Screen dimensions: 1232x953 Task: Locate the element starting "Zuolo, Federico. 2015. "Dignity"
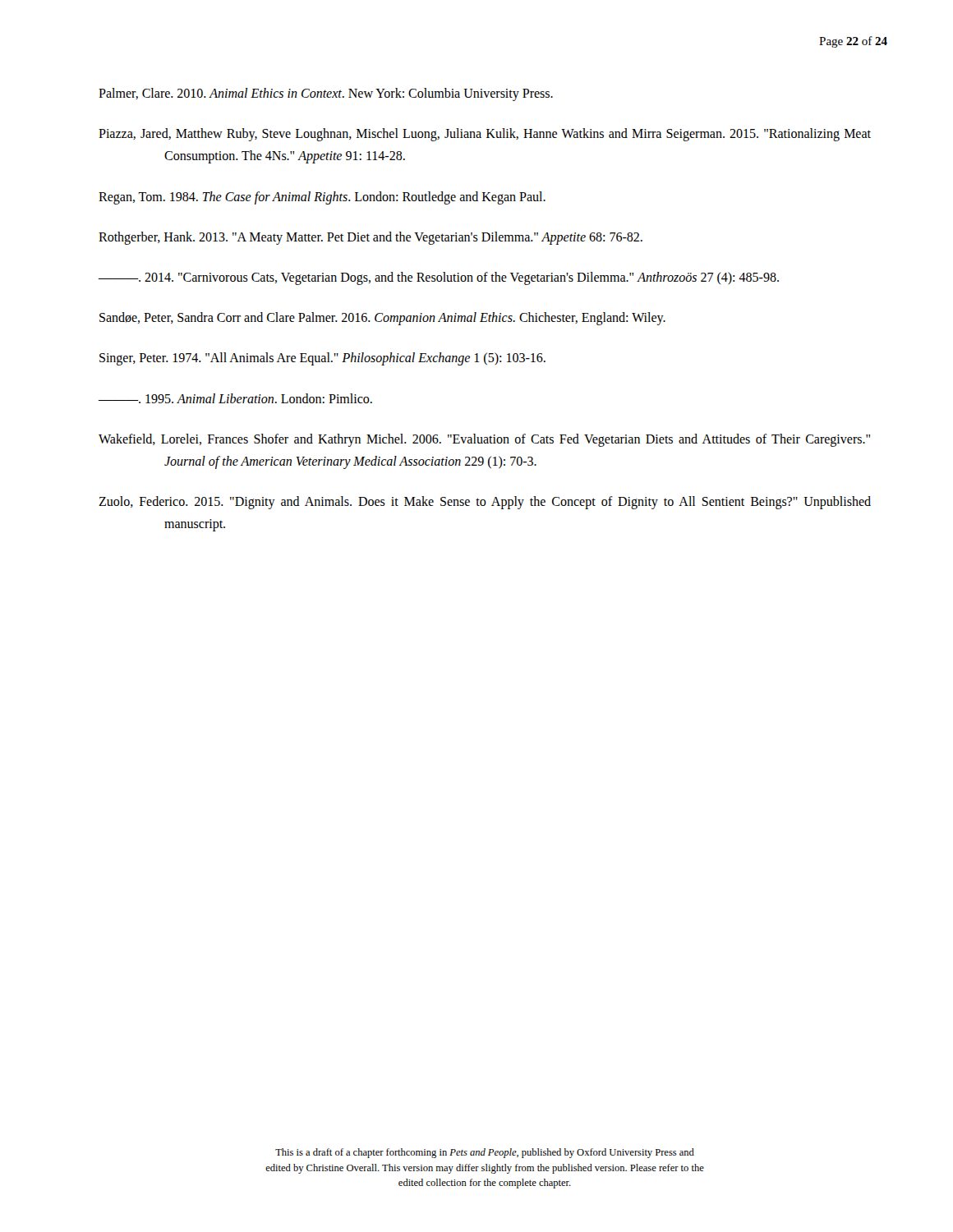485,513
